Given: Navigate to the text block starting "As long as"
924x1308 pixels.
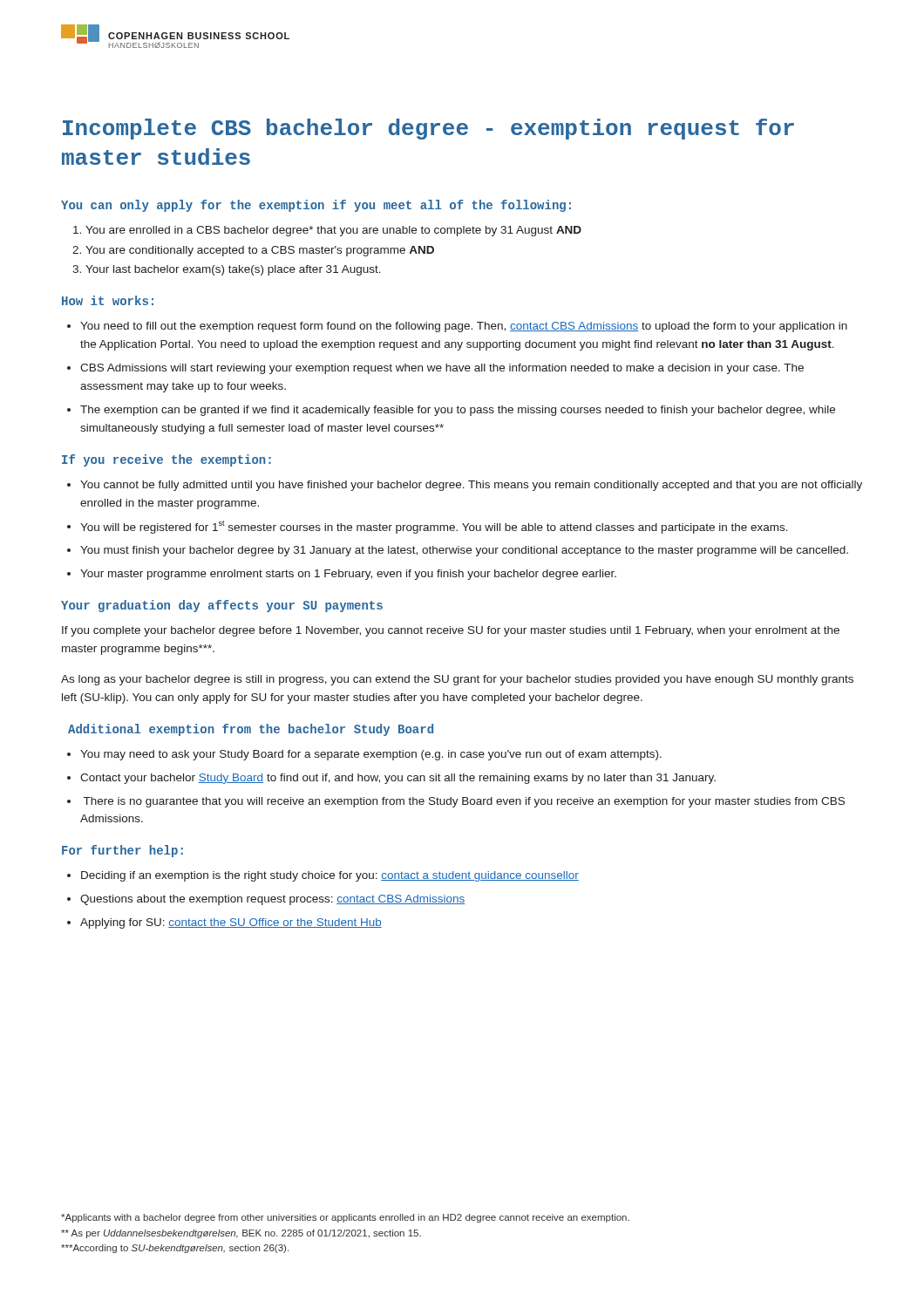Looking at the screenshot, I should pyautogui.click(x=457, y=688).
